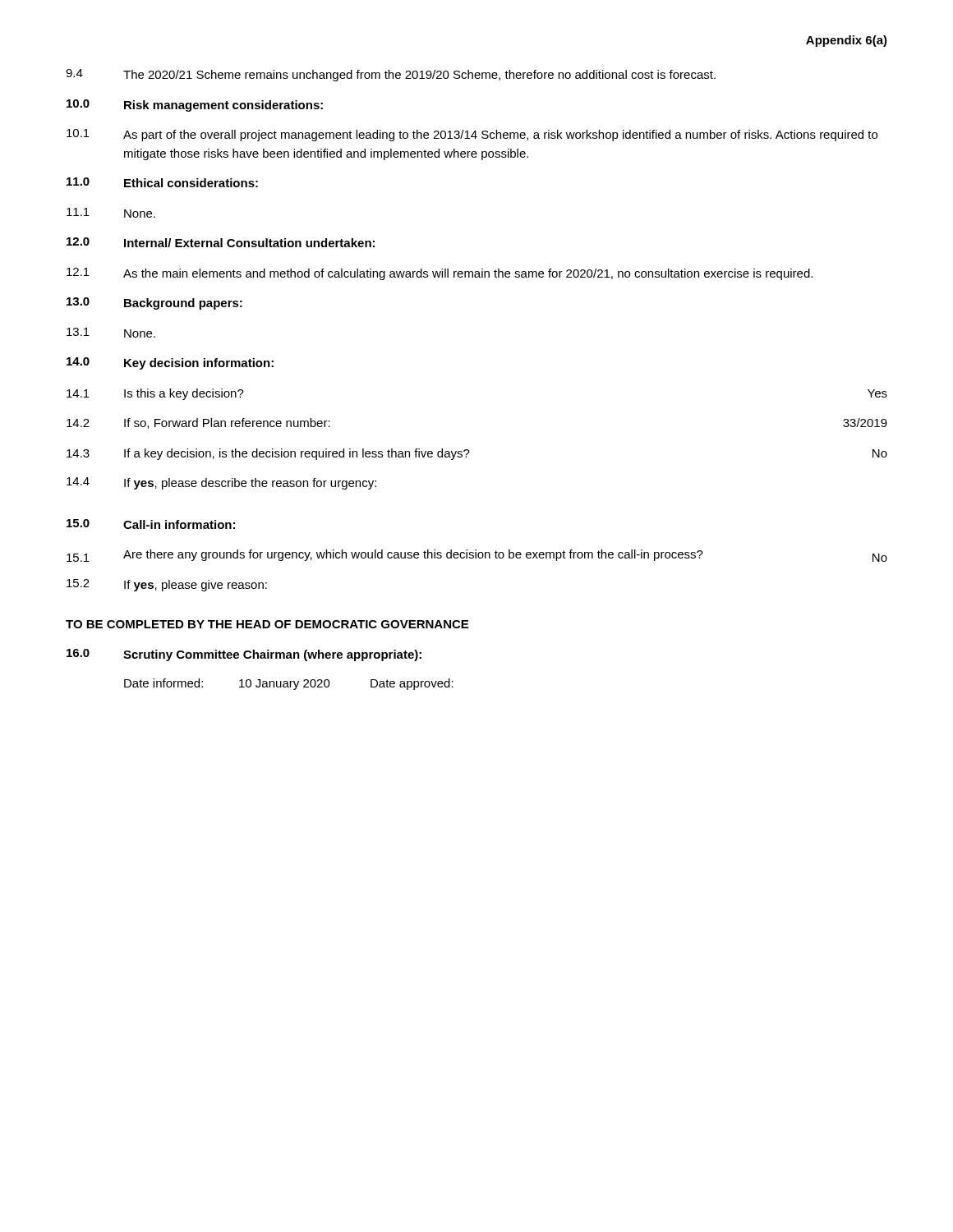The width and height of the screenshot is (953, 1232).
Task: Select the text block starting "Date informed: 10 January"
Action: point(289,683)
